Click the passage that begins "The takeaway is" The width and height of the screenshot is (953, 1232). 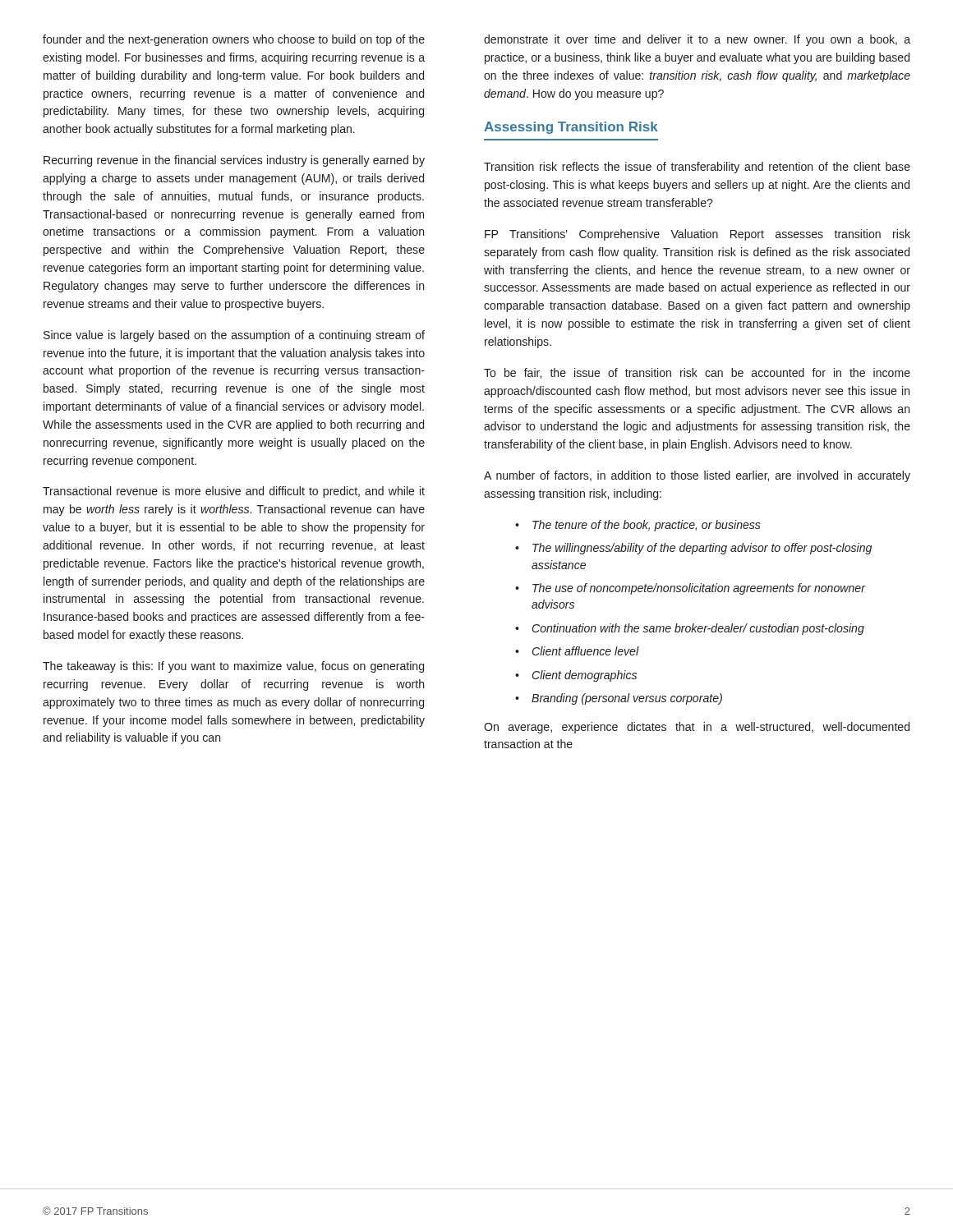[234, 702]
